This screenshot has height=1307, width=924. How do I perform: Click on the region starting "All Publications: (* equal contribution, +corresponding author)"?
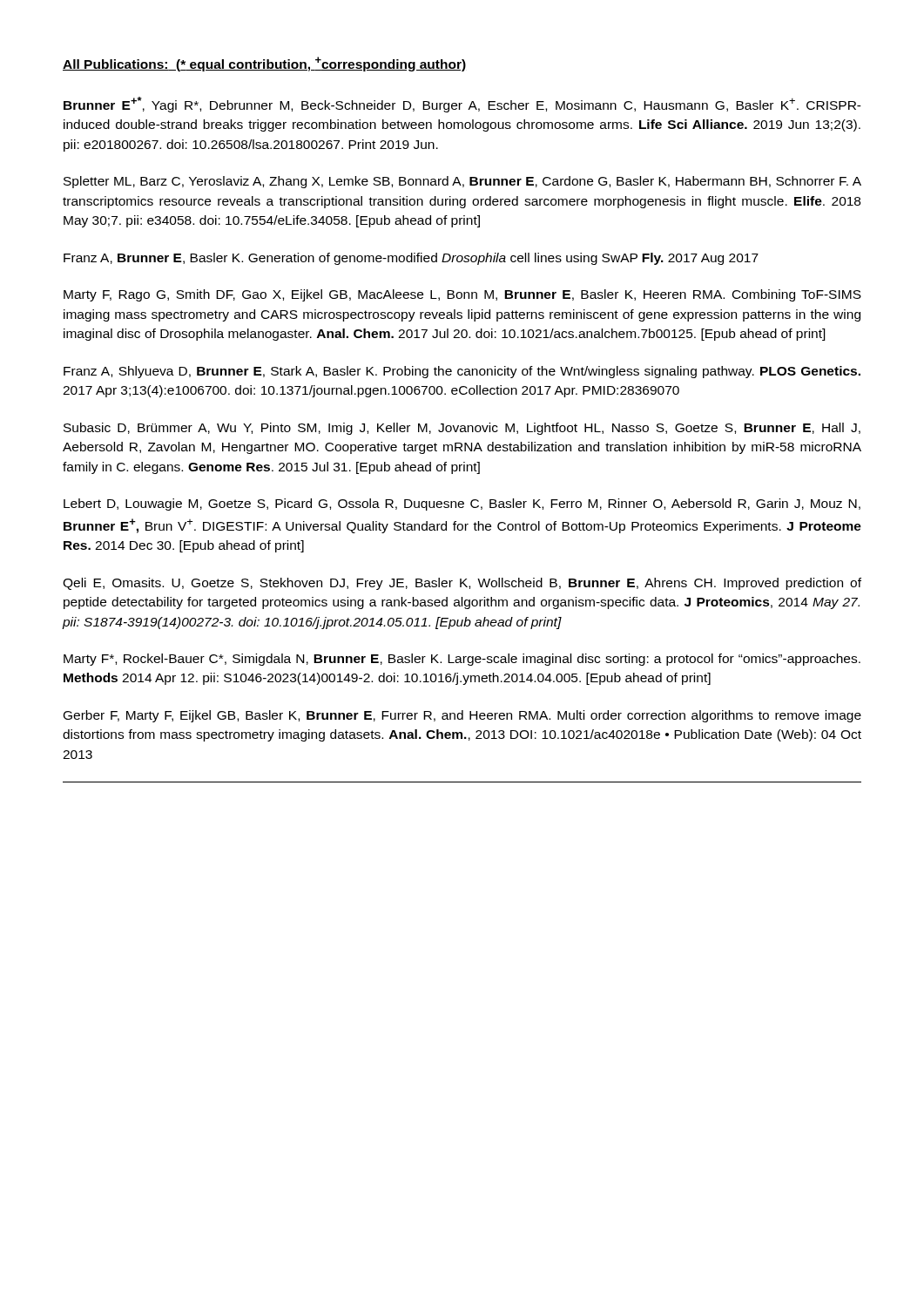264,62
